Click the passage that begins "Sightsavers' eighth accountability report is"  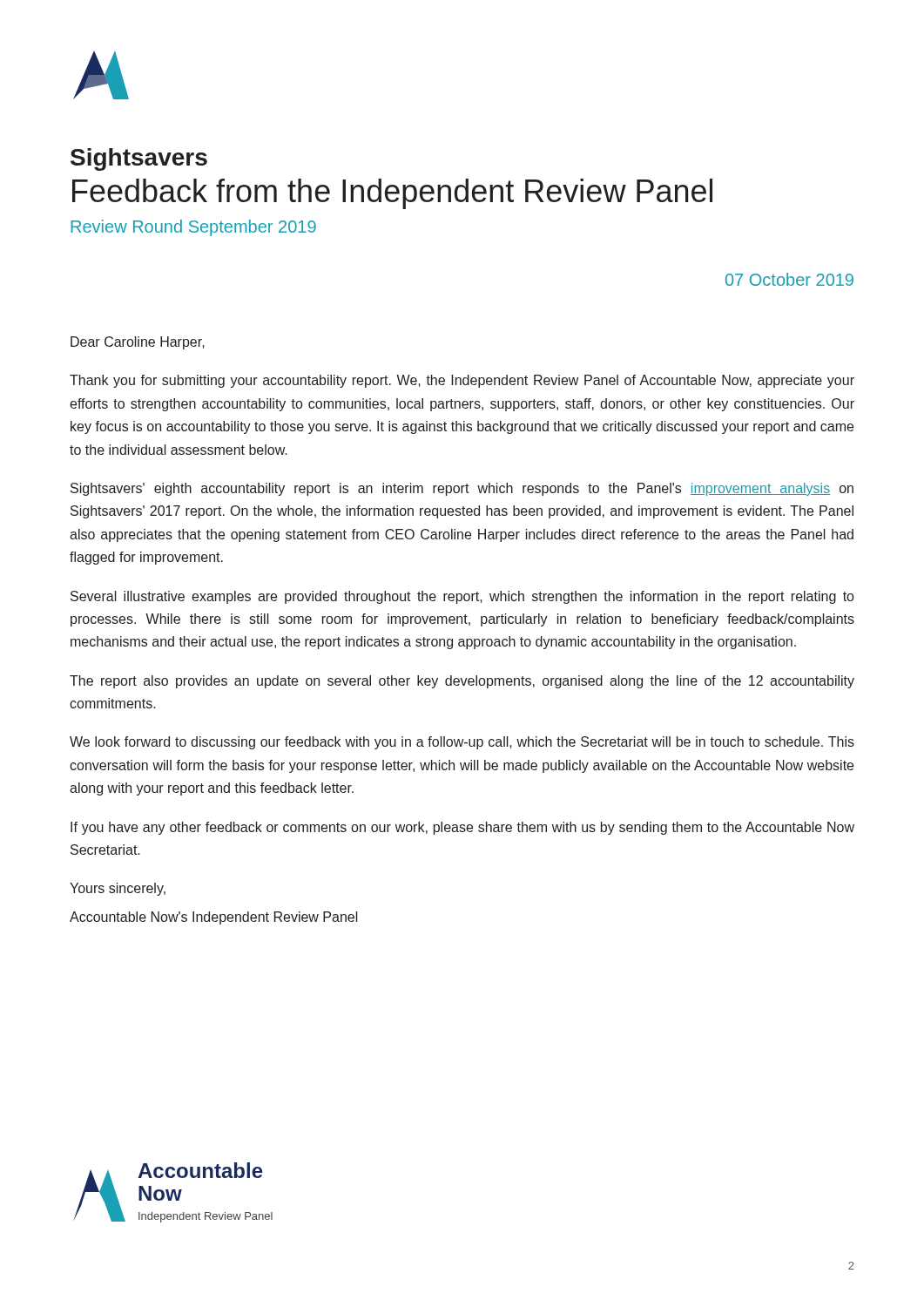tap(462, 523)
